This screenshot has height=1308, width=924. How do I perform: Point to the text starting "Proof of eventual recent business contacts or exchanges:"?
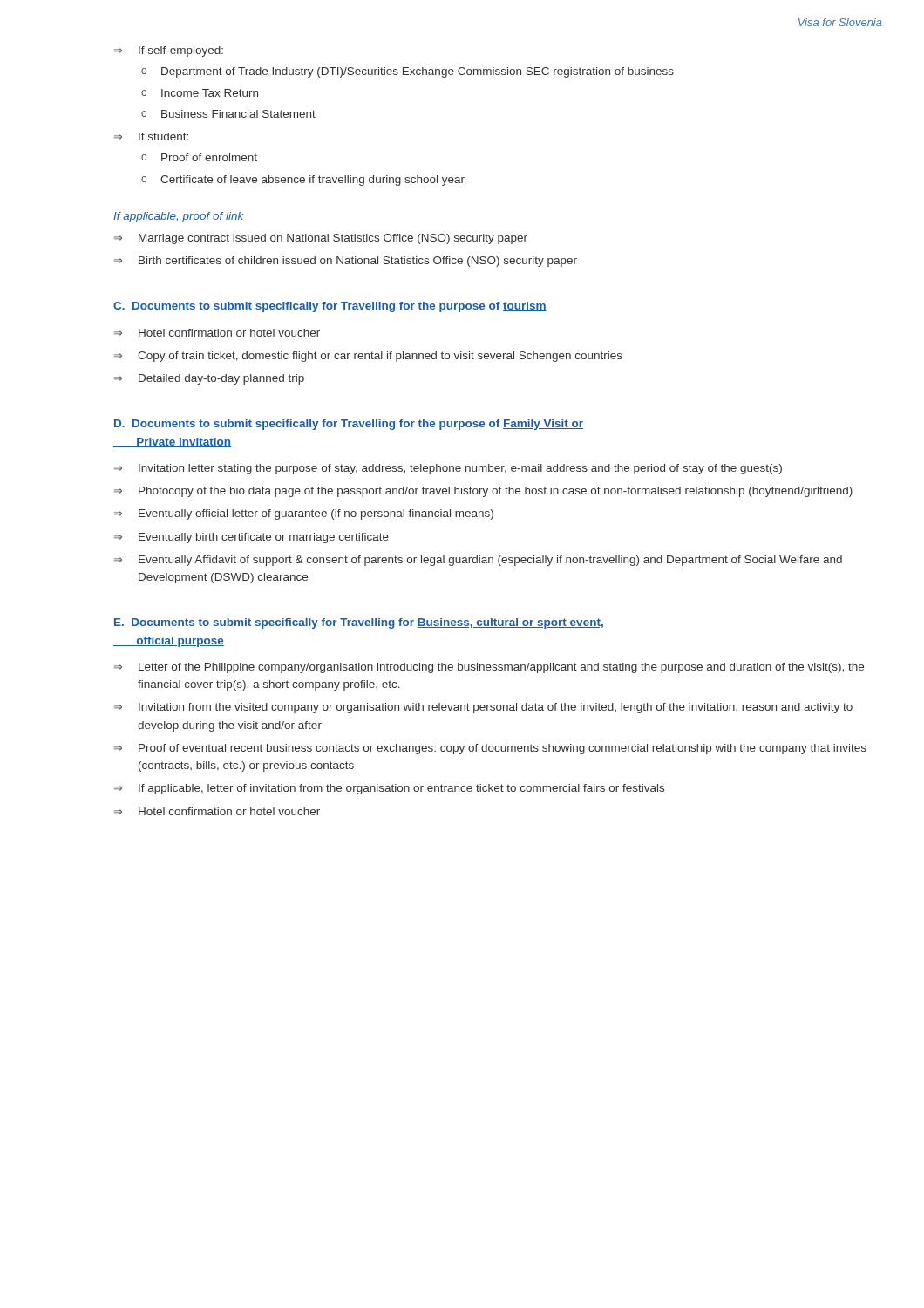click(502, 756)
